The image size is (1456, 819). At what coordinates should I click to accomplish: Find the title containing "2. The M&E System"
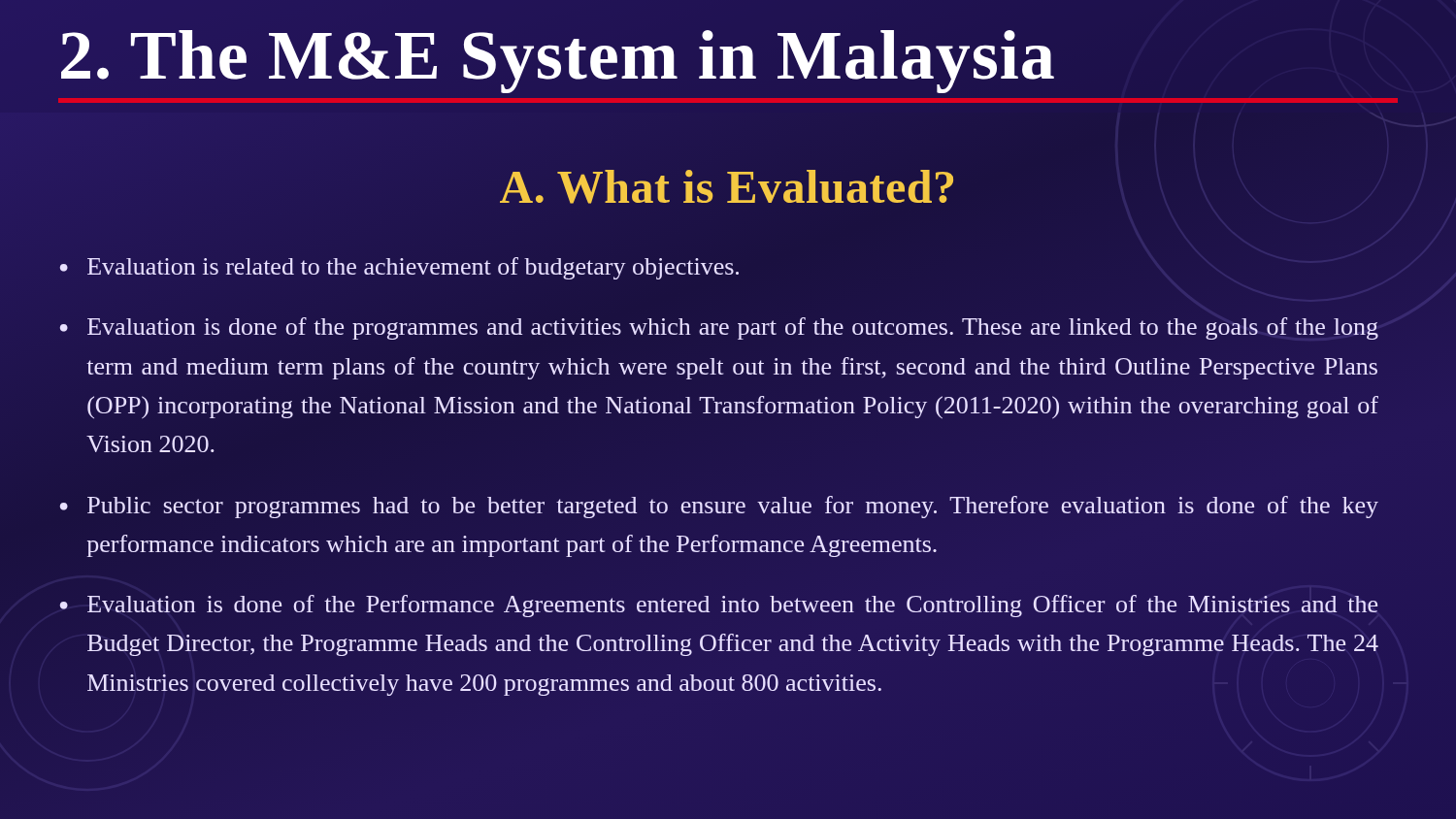(728, 60)
